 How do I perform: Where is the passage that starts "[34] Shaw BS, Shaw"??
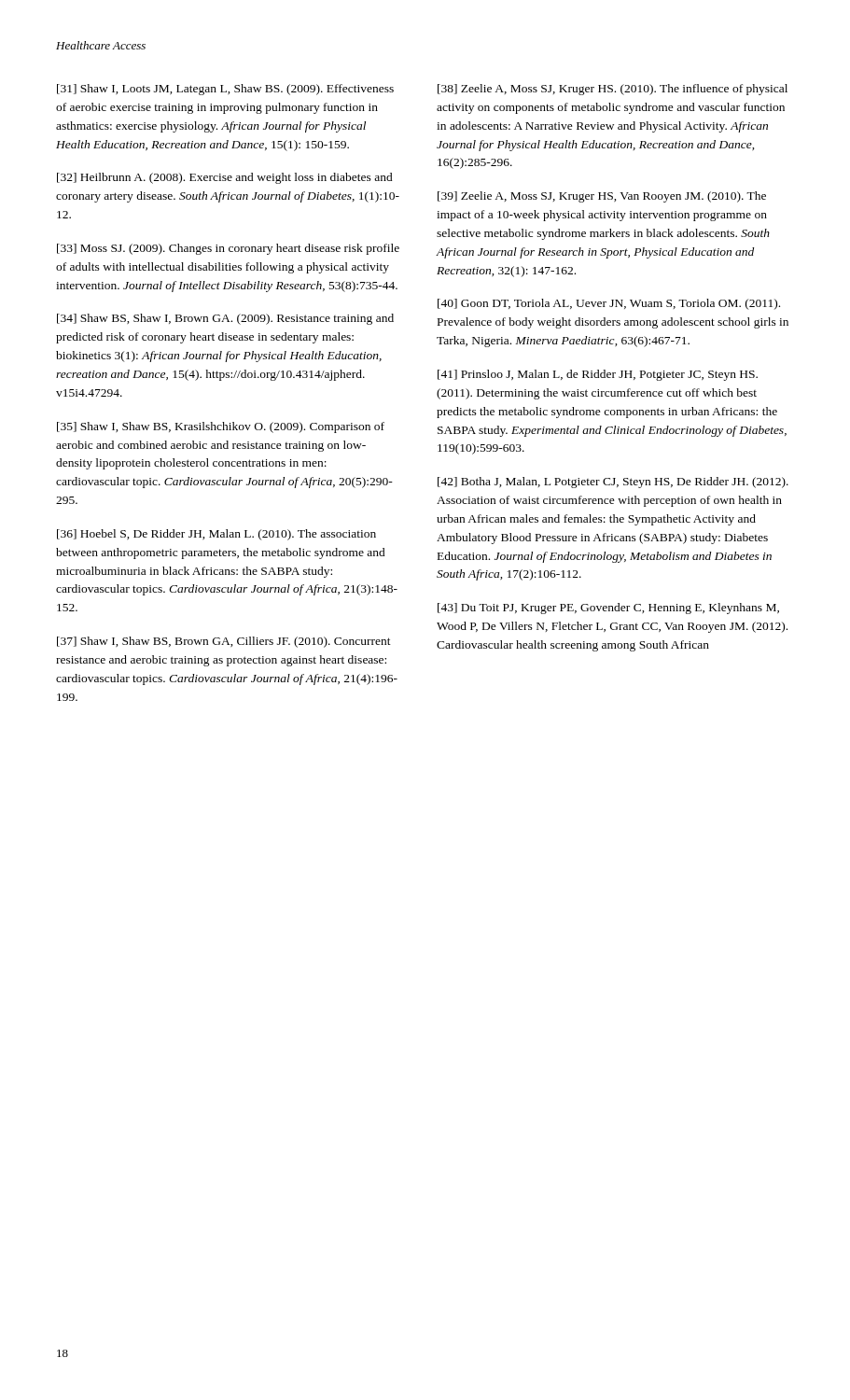pos(225,355)
